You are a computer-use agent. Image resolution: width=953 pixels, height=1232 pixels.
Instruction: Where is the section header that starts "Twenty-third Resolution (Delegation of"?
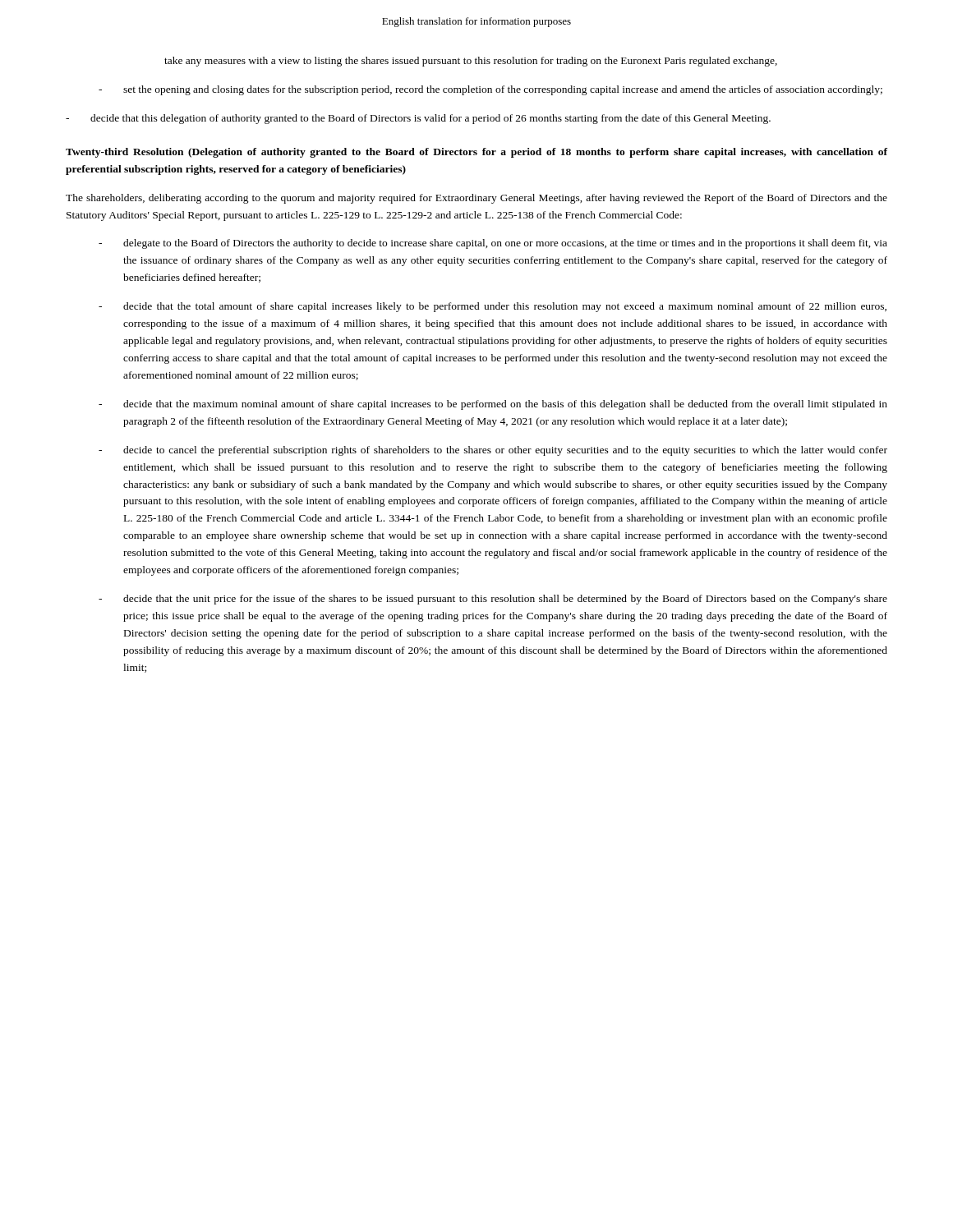(476, 160)
